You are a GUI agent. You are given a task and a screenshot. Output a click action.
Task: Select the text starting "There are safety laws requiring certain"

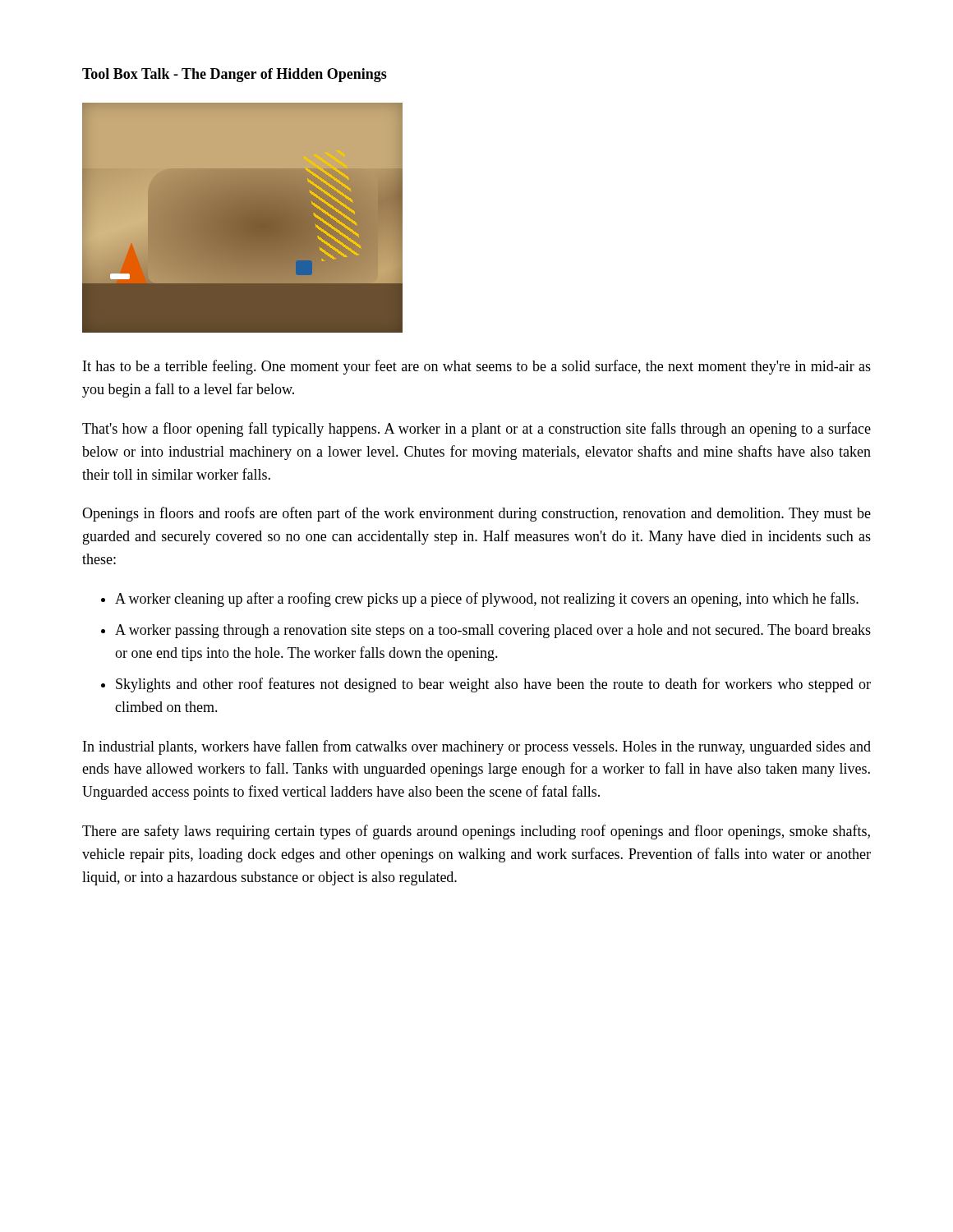(476, 854)
